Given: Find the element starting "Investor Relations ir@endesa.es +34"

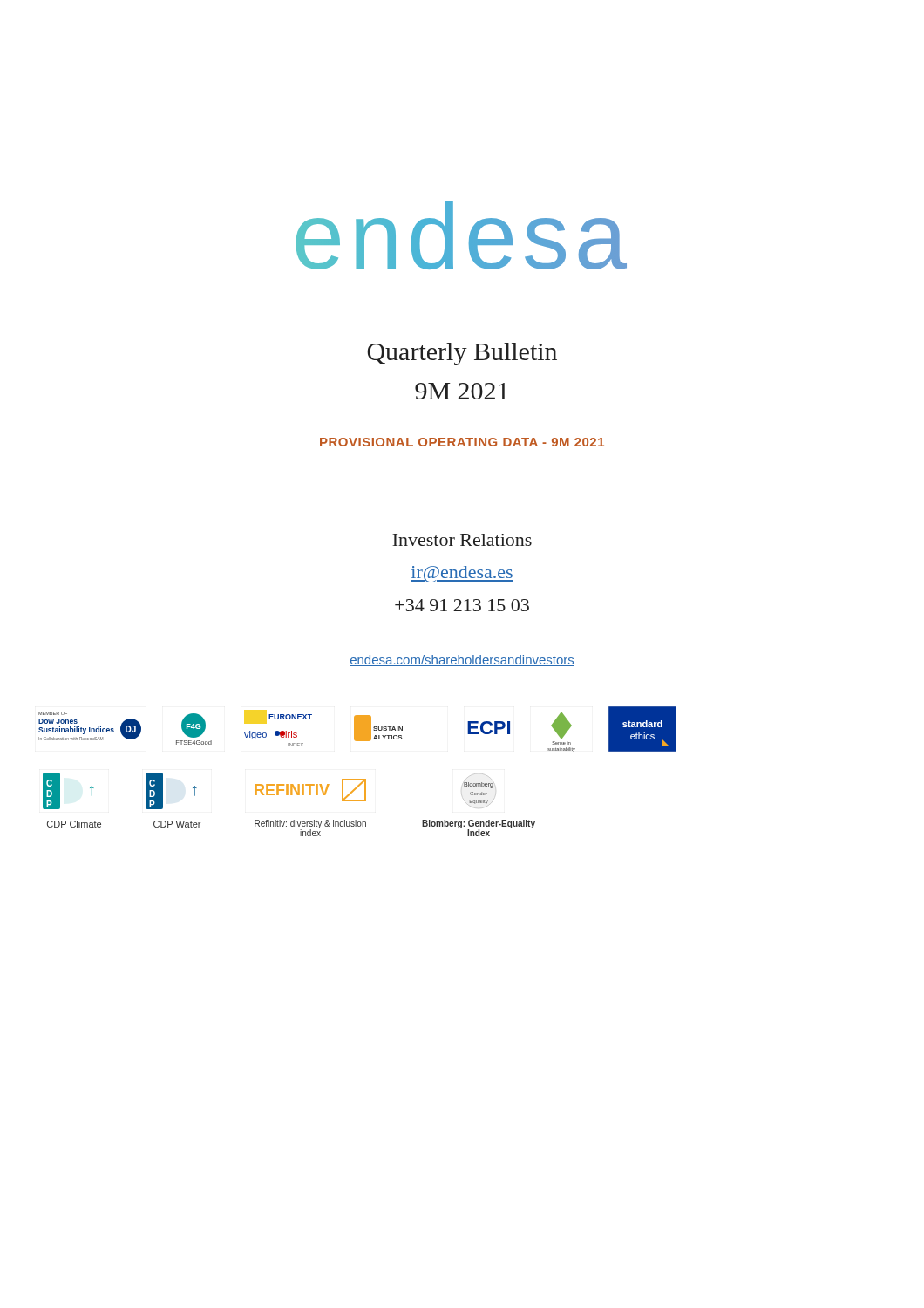Looking at the screenshot, I should (462, 572).
